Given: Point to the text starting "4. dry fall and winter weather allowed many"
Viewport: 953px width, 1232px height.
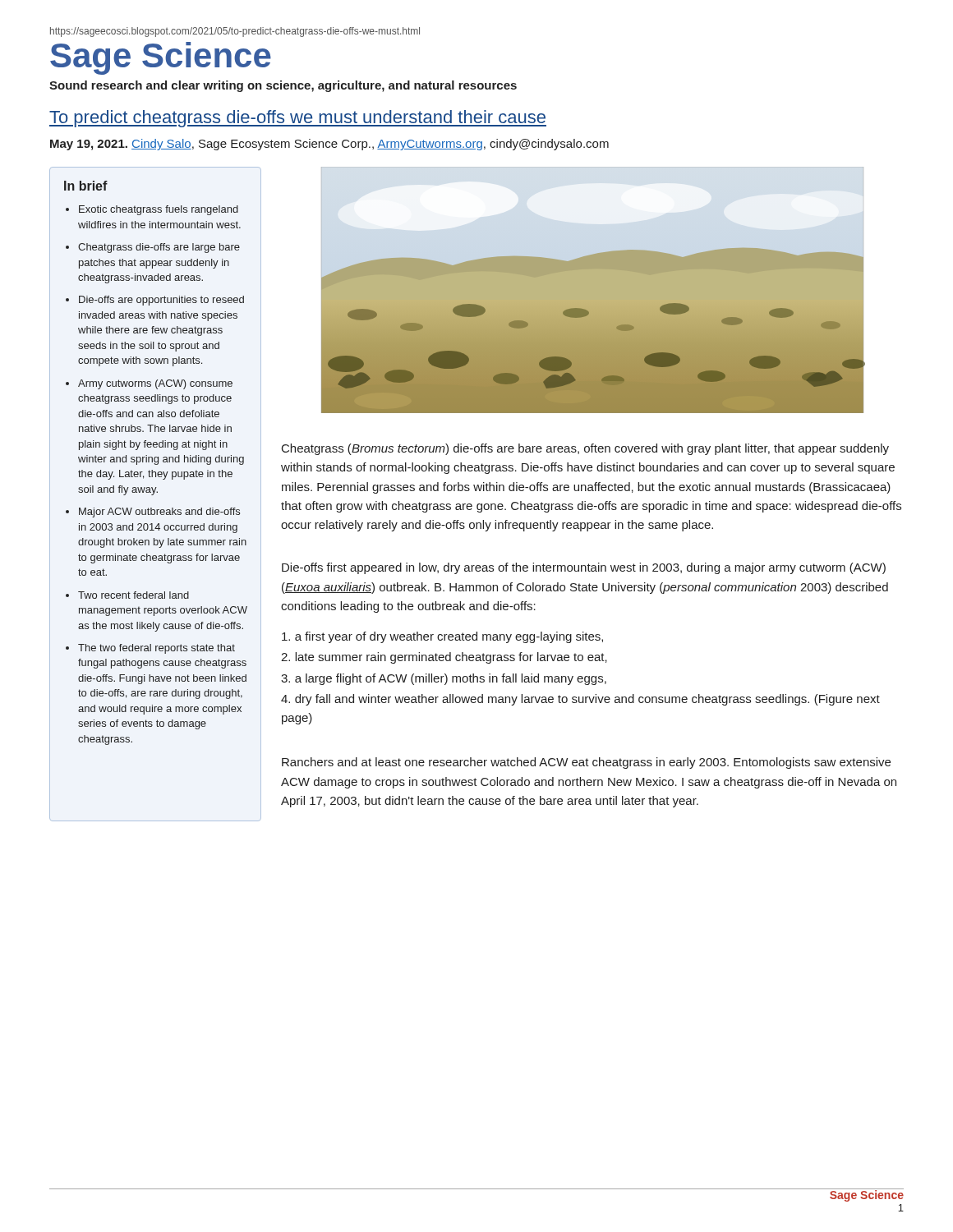Looking at the screenshot, I should [580, 708].
